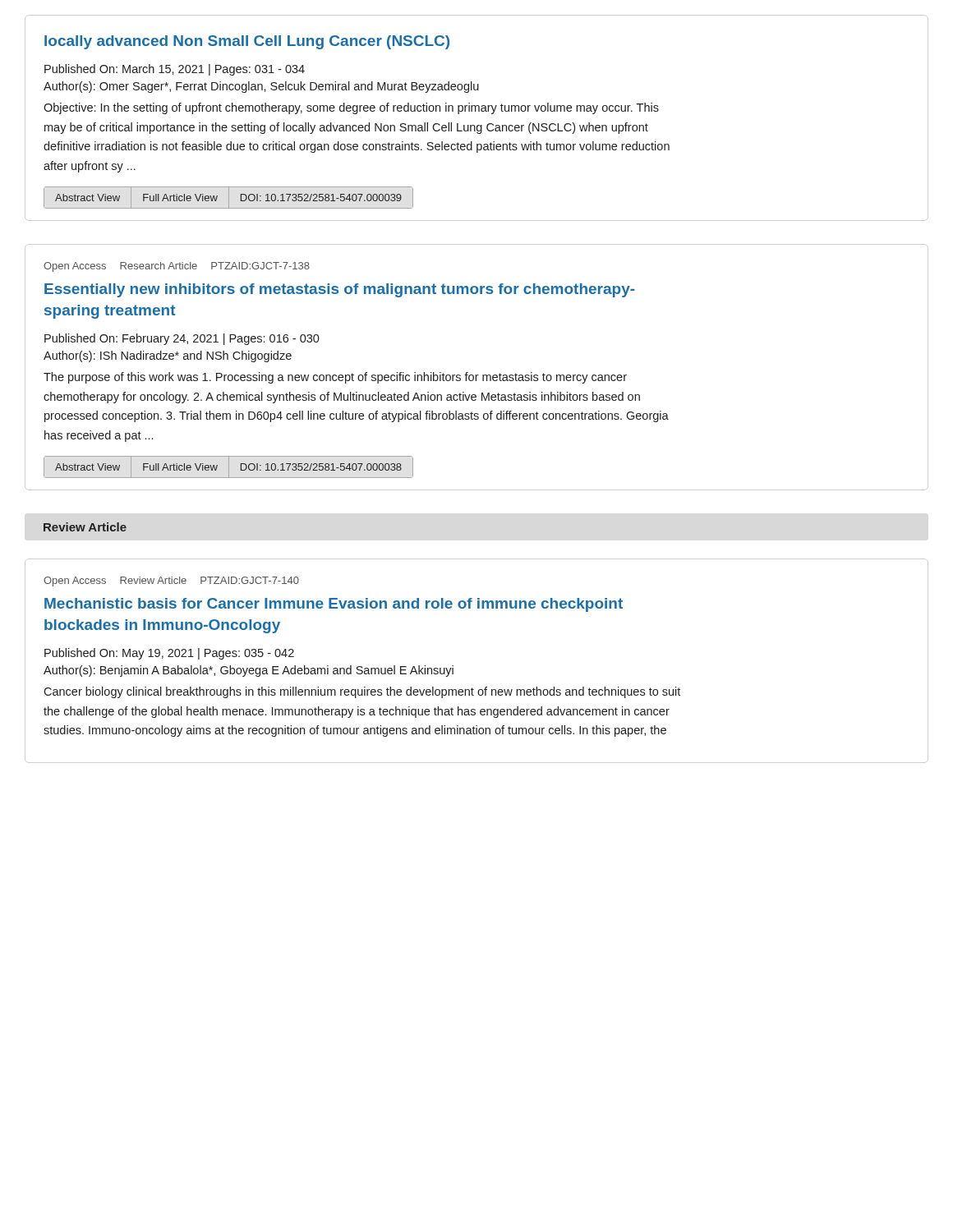Screen dimensions: 1232x953
Task: Locate the block starting "Published On: May 19, 2021 | Pages:"
Action: tap(169, 653)
